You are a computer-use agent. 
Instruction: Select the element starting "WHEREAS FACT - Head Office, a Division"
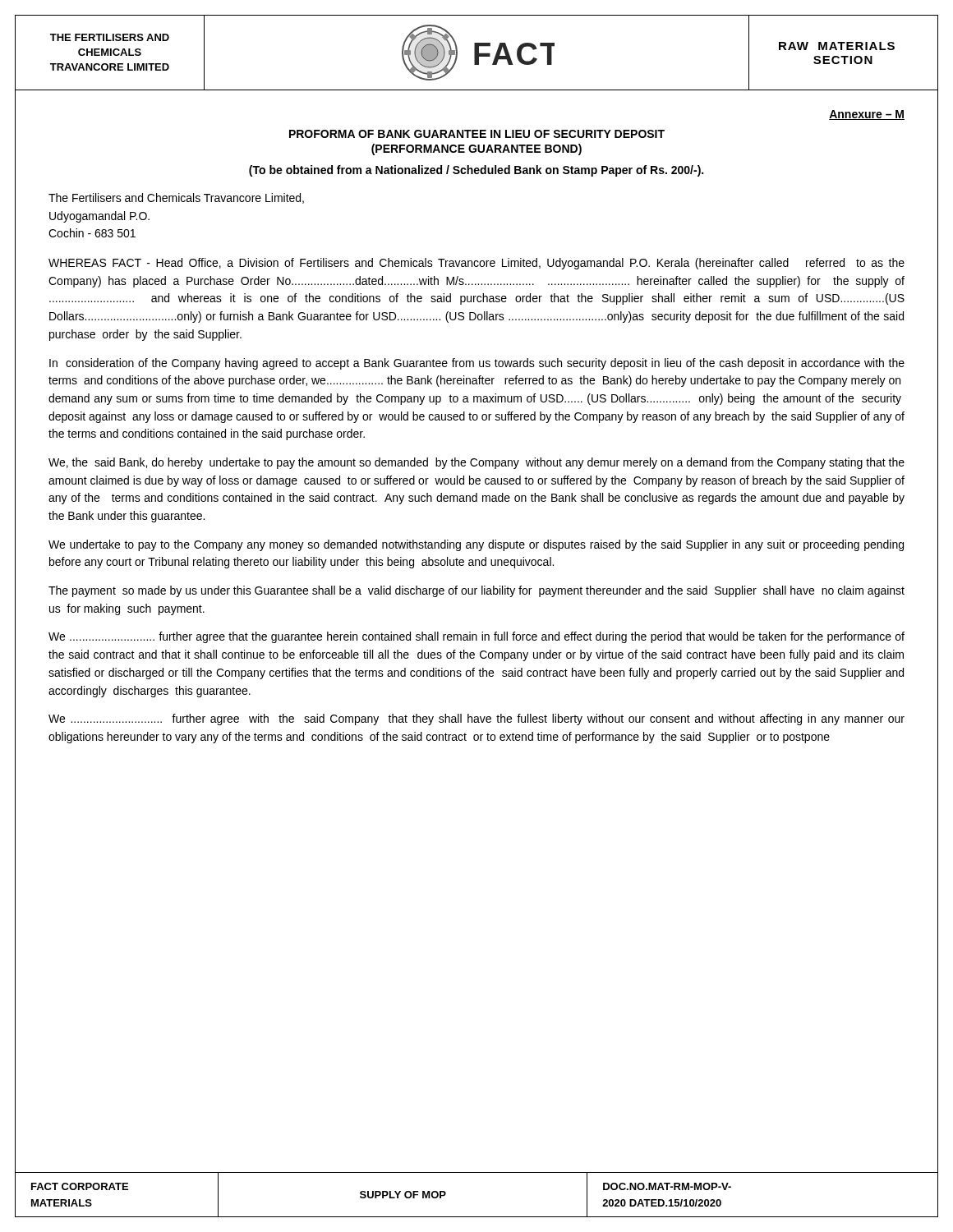[x=476, y=298]
